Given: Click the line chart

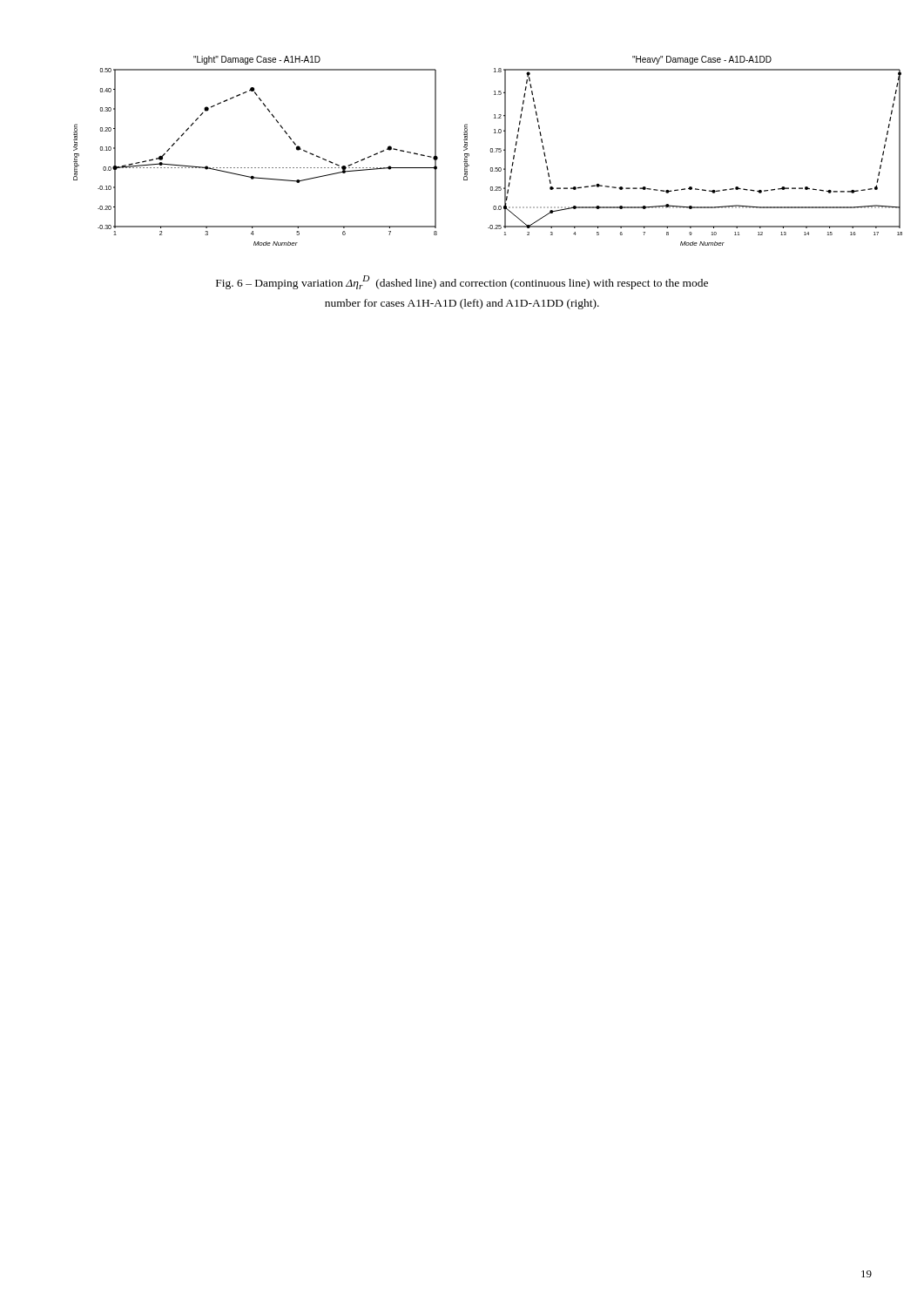Looking at the screenshot, I should 487,157.
